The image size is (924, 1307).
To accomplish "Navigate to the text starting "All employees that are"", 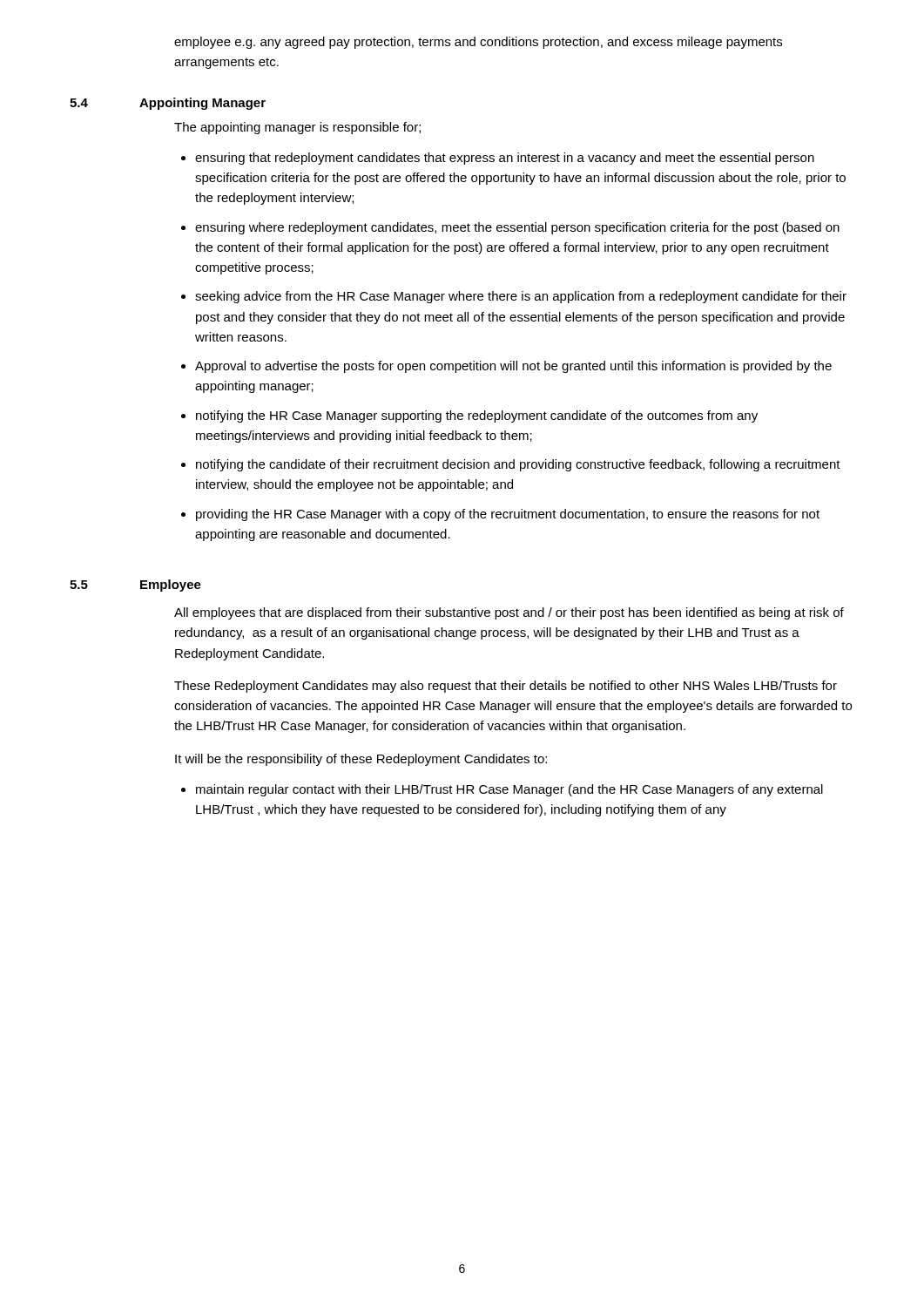I will (x=509, y=632).
